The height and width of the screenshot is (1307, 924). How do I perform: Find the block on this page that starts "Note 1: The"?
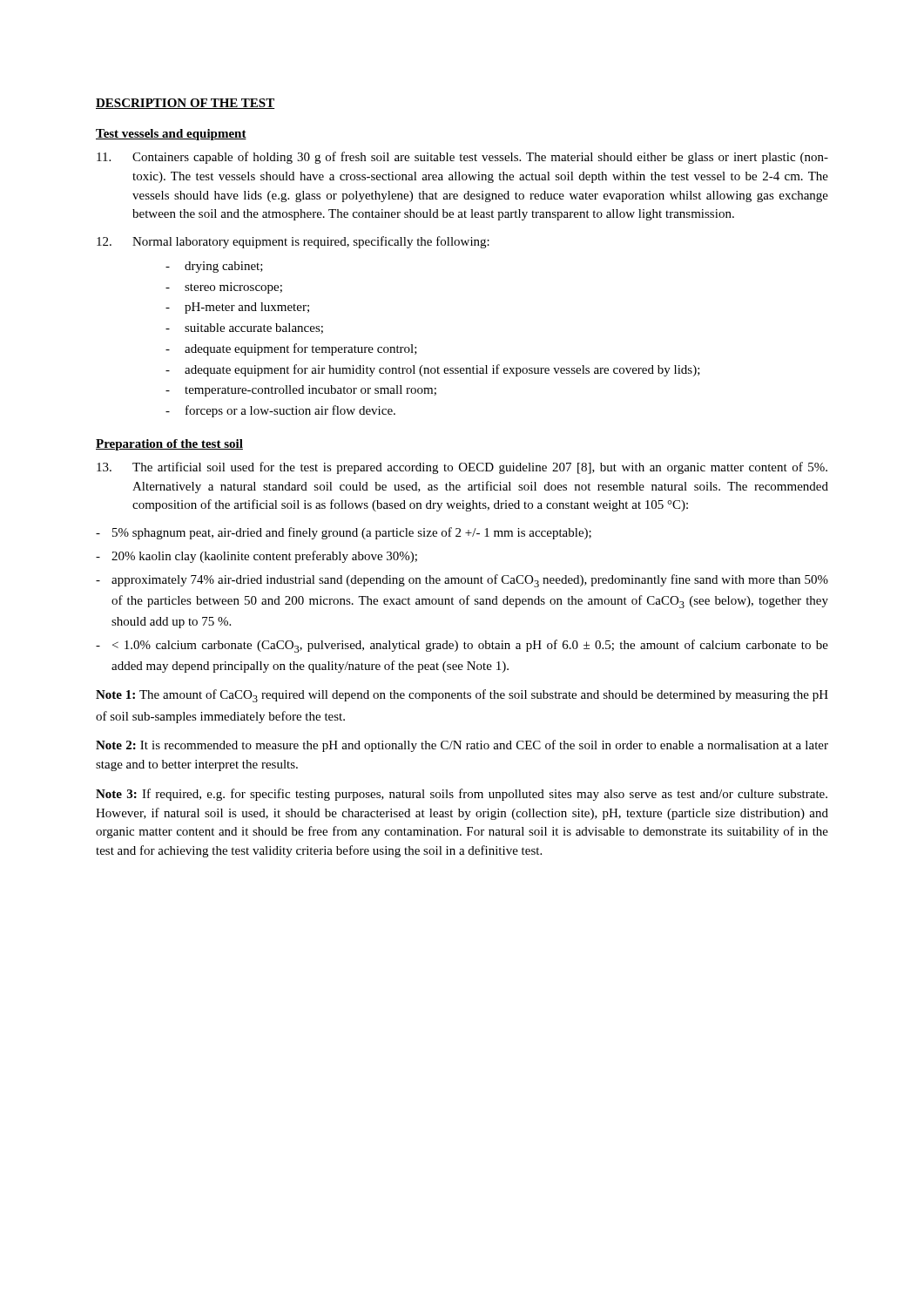pos(462,705)
